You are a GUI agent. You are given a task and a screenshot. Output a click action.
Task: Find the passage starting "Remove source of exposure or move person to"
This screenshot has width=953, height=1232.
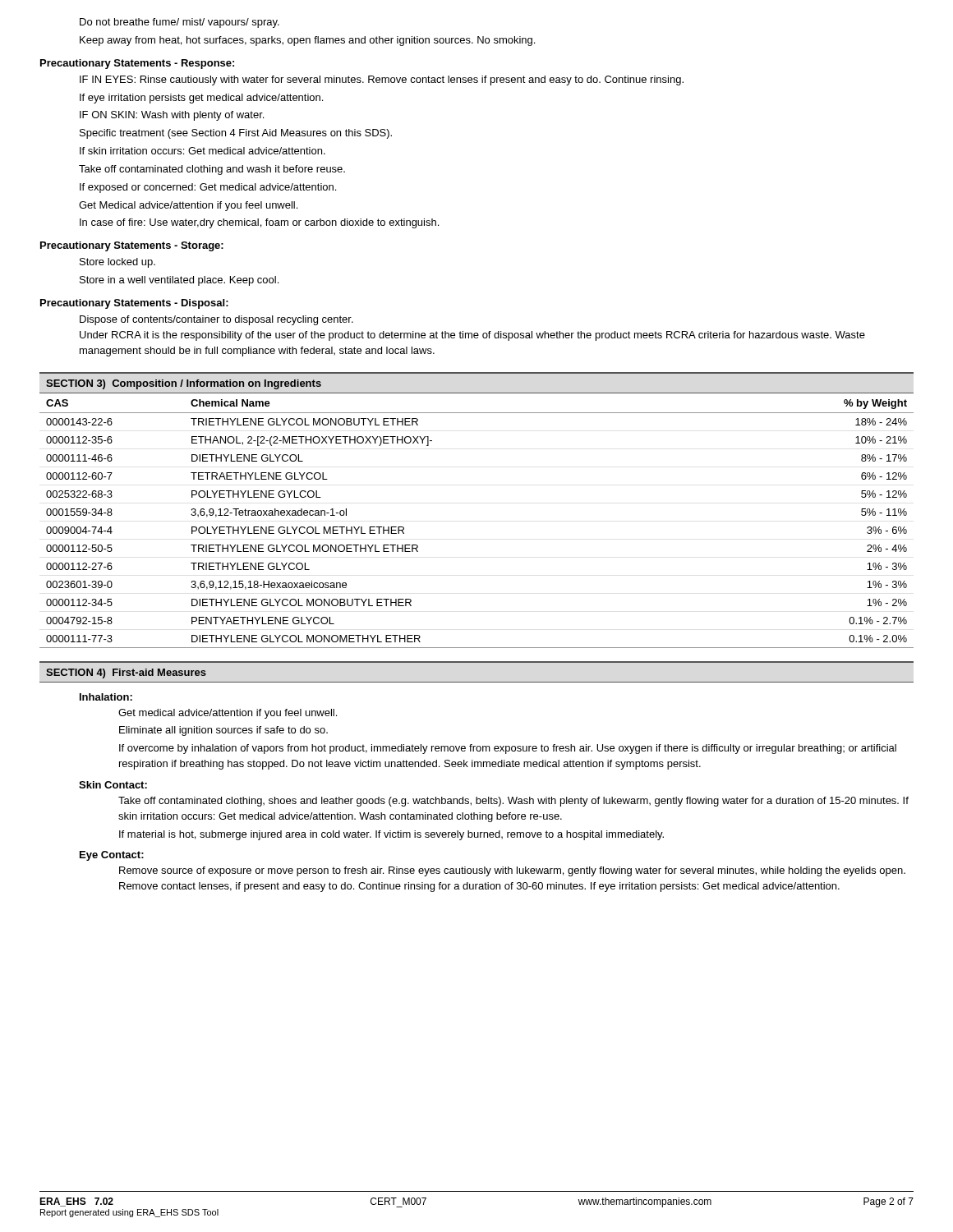[512, 878]
